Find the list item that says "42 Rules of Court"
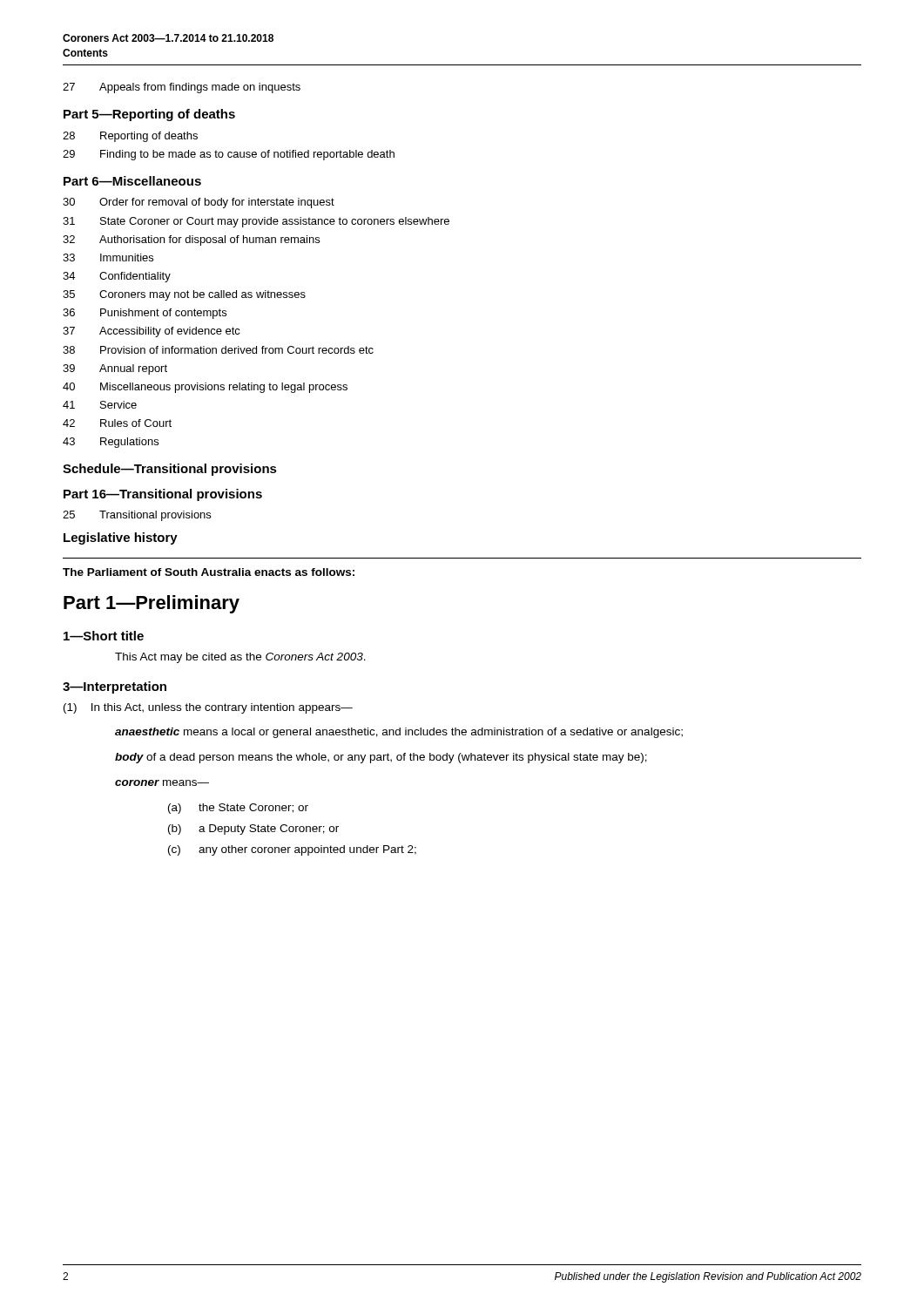 (x=117, y=423)
